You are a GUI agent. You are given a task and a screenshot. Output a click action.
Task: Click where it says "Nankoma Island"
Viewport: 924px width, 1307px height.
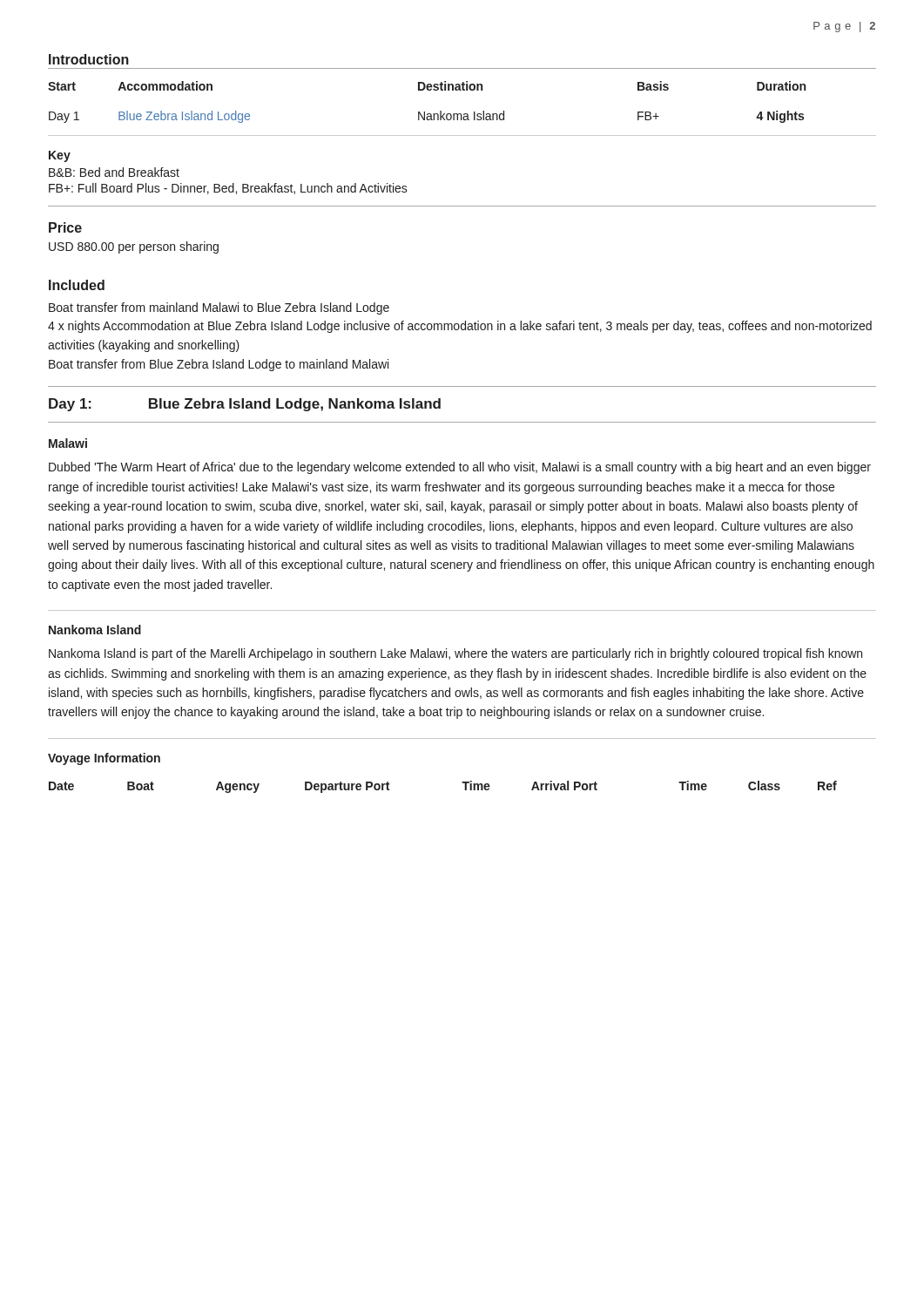(95, 630)
